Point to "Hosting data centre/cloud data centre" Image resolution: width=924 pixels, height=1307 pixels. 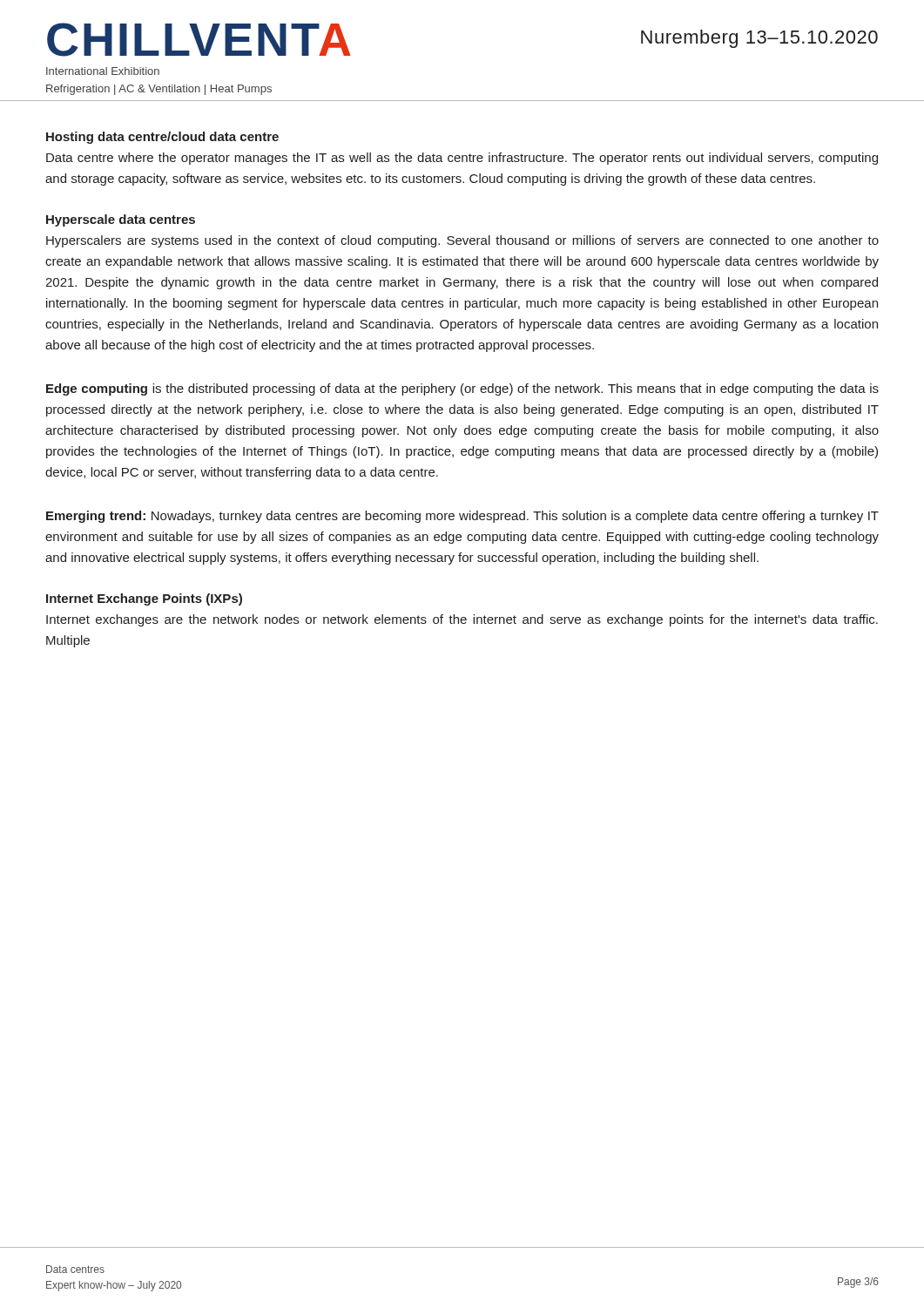162,136
